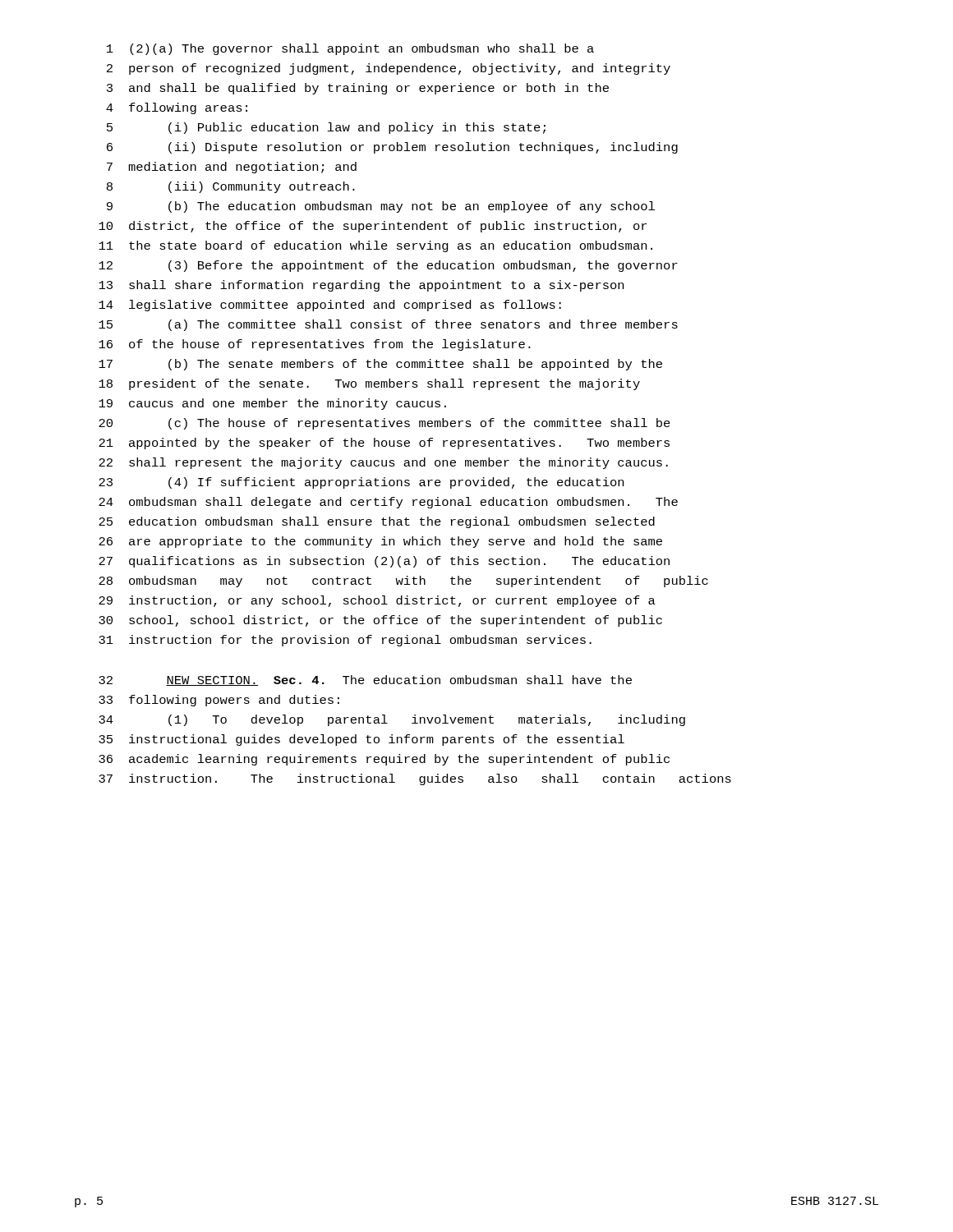Viewport: 953px width, 1232px height.
Task: Select the list item with the text "14legislative committee appointed"
Action: pyautogui.click(x=476, y=306)
